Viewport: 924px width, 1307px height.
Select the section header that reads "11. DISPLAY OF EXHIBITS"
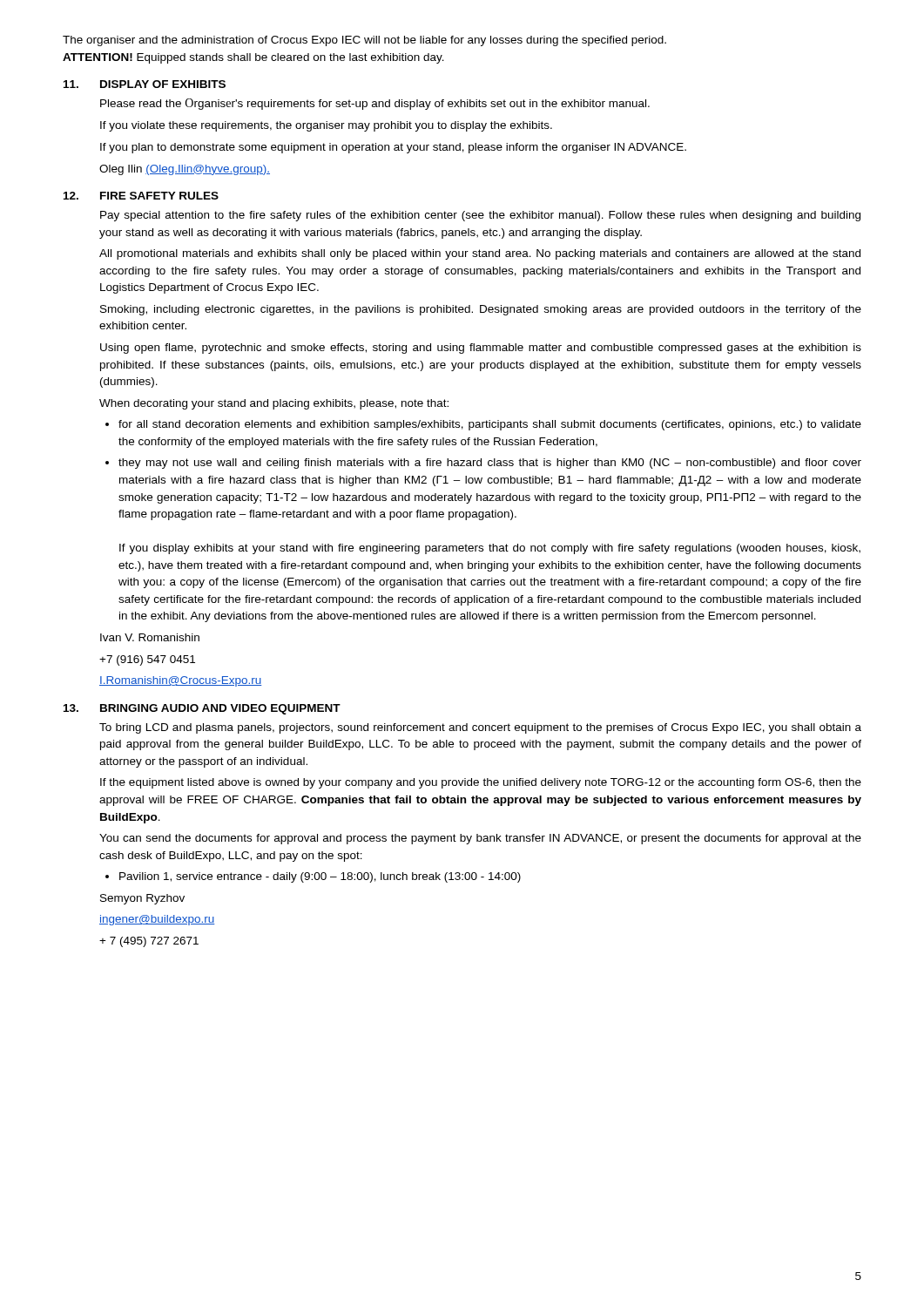tap(144, 84)
